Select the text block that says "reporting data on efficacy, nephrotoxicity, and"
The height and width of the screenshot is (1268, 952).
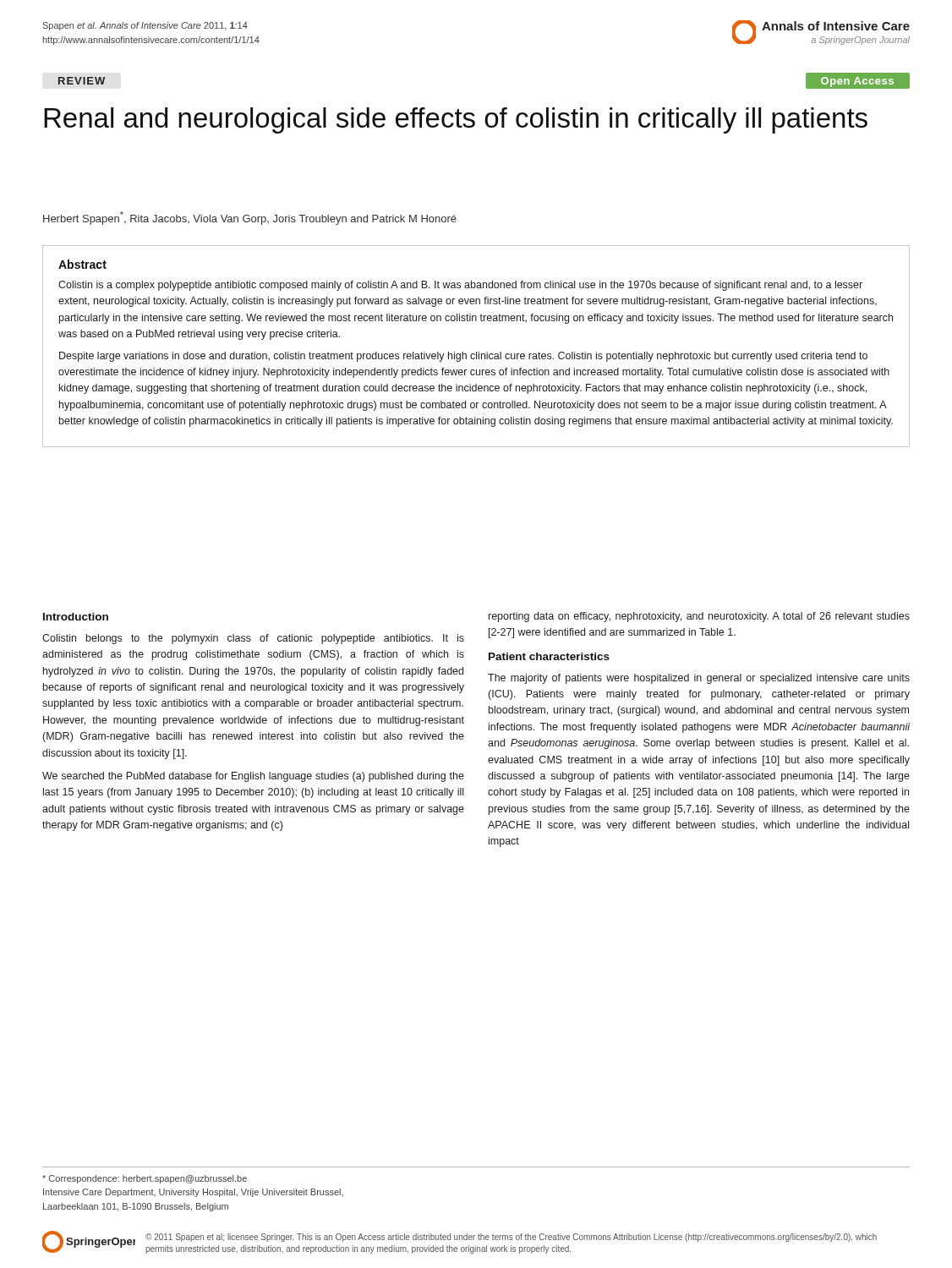click(699, 625)
